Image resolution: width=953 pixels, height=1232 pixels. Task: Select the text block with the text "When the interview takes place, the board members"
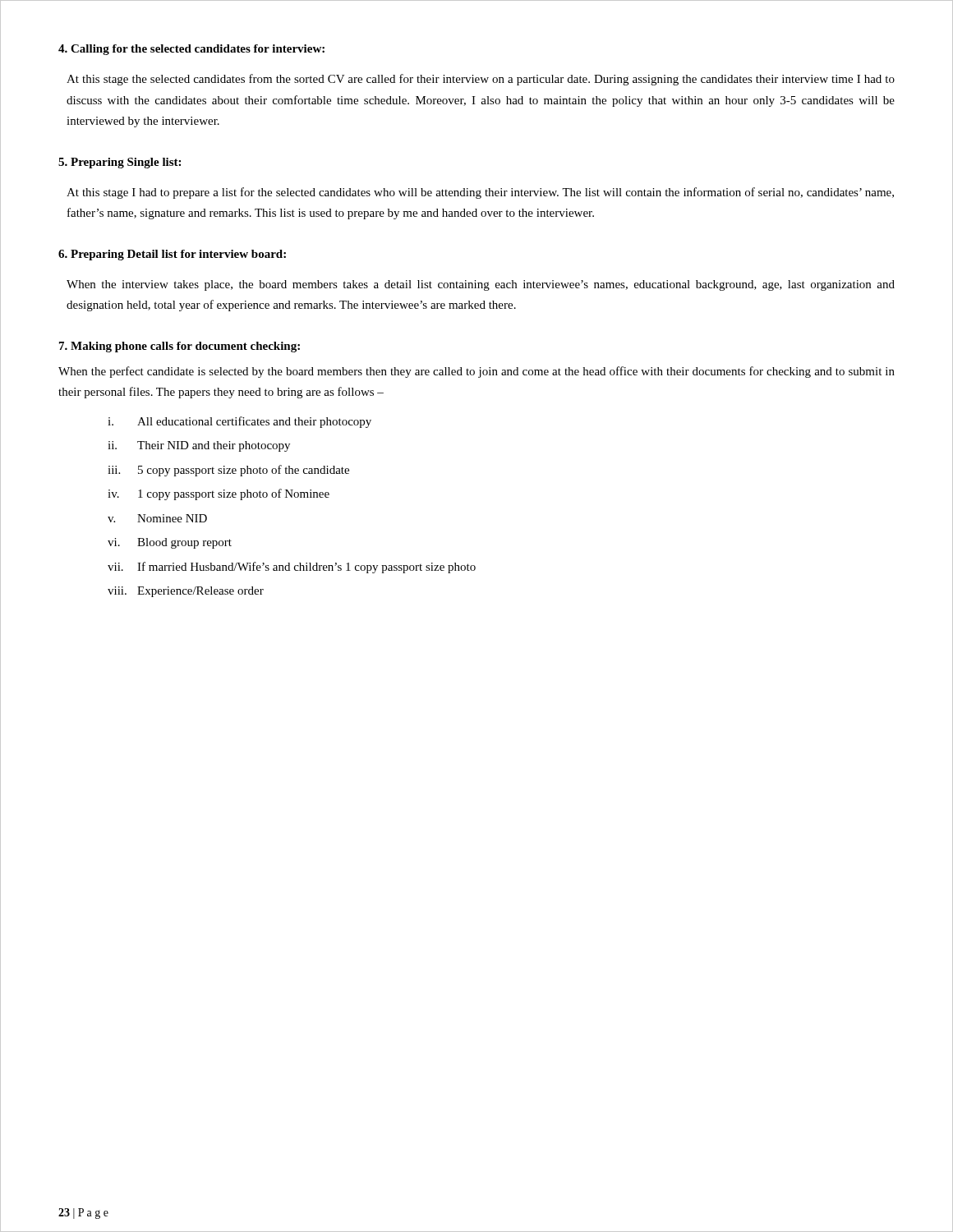481,294
